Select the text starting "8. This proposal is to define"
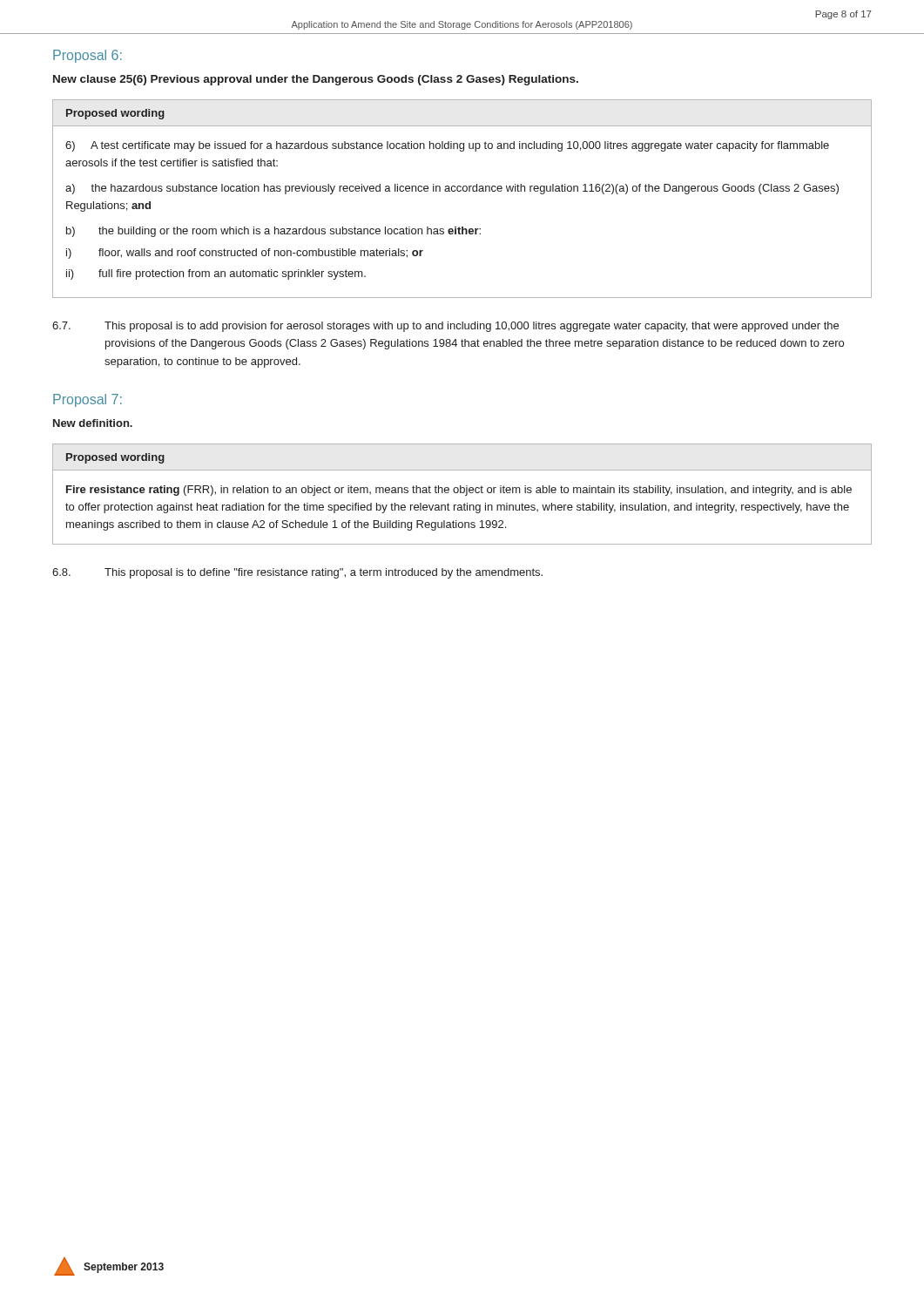Screen dimensions: 1307x924 coord(462,573)
